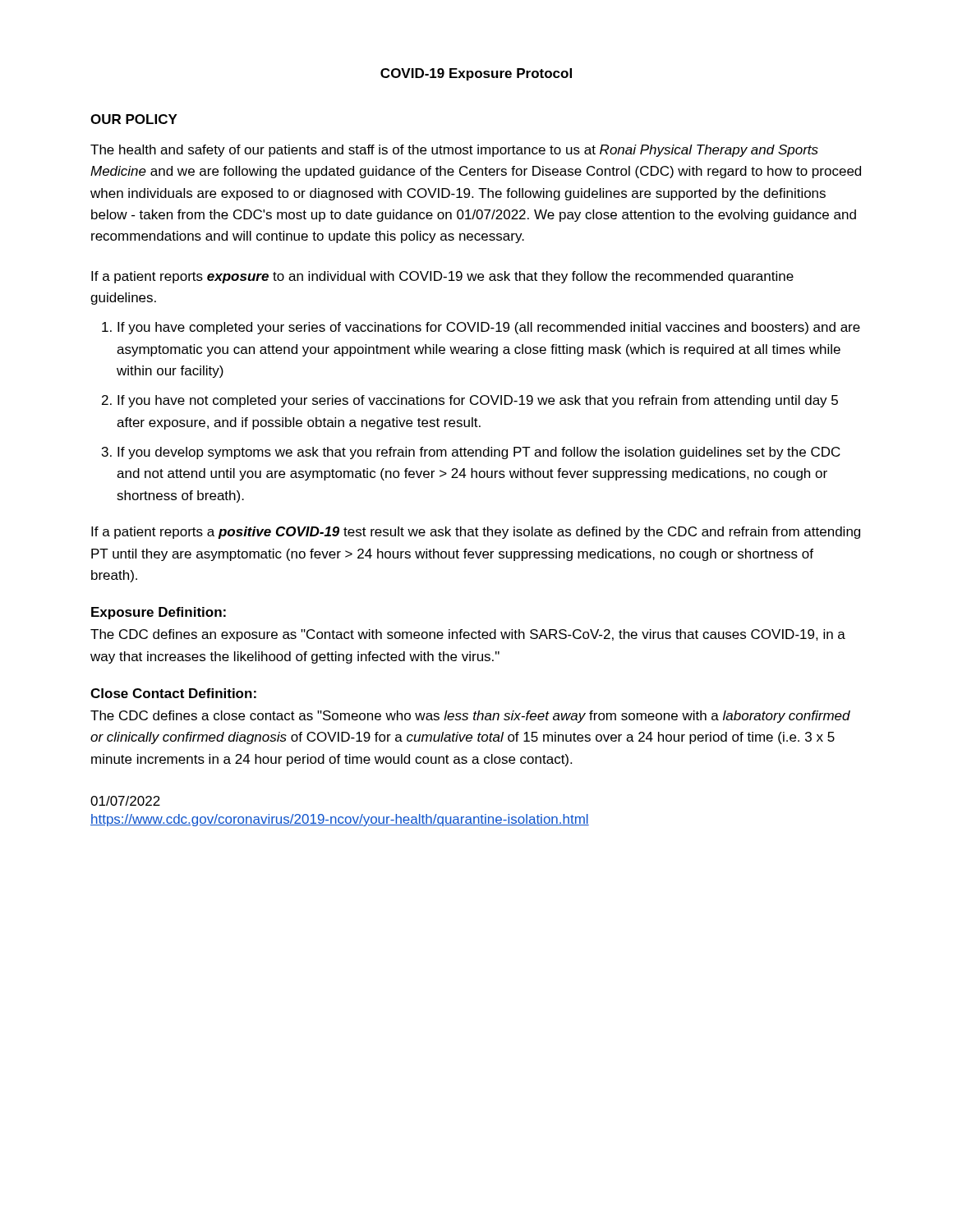Click on the list item with the text "If you have not completed"
953x1232 pixels.
click(x=478, y=412)
